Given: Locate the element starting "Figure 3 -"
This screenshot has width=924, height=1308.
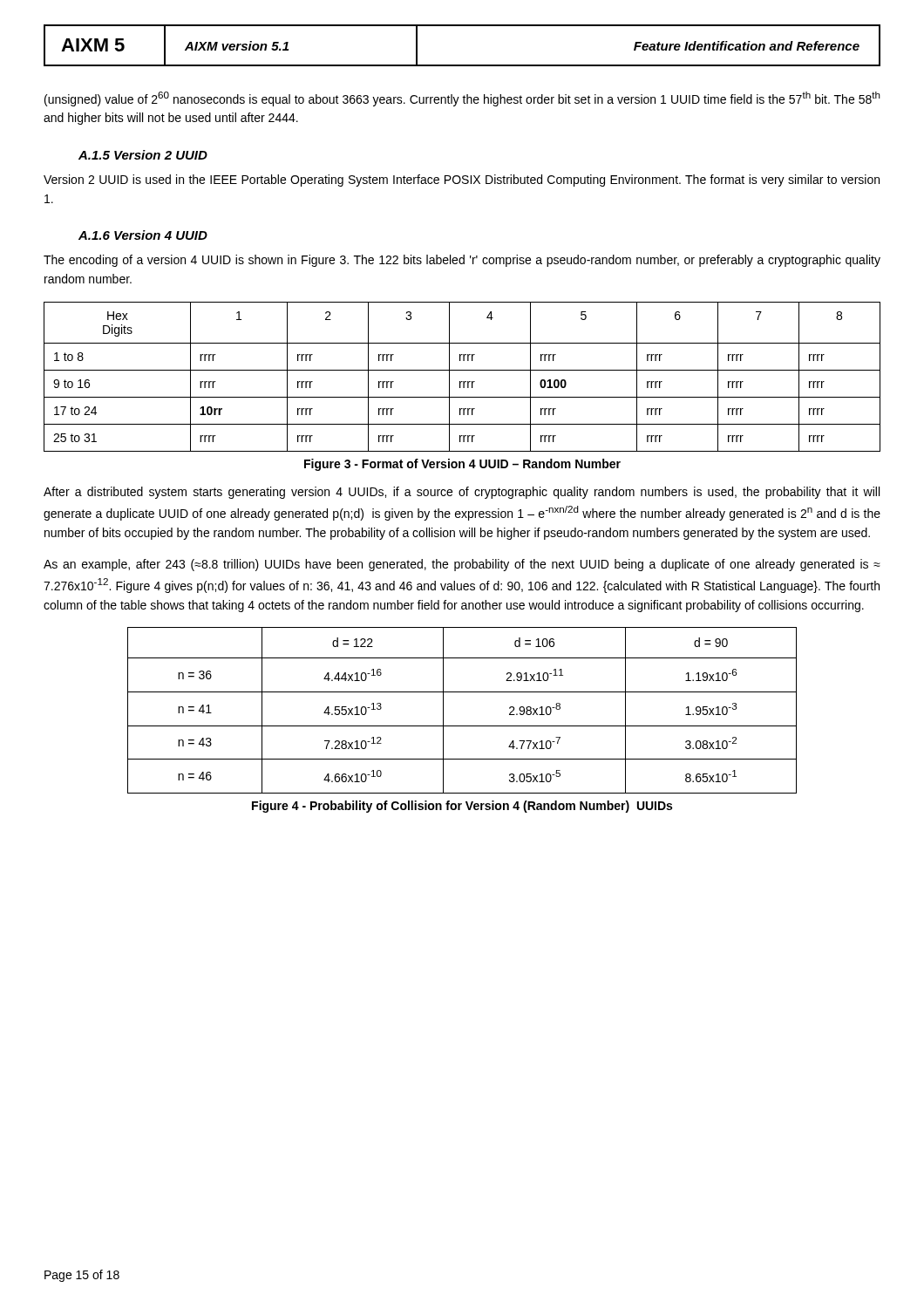Looking at the screenshot, I should [462, 464].
